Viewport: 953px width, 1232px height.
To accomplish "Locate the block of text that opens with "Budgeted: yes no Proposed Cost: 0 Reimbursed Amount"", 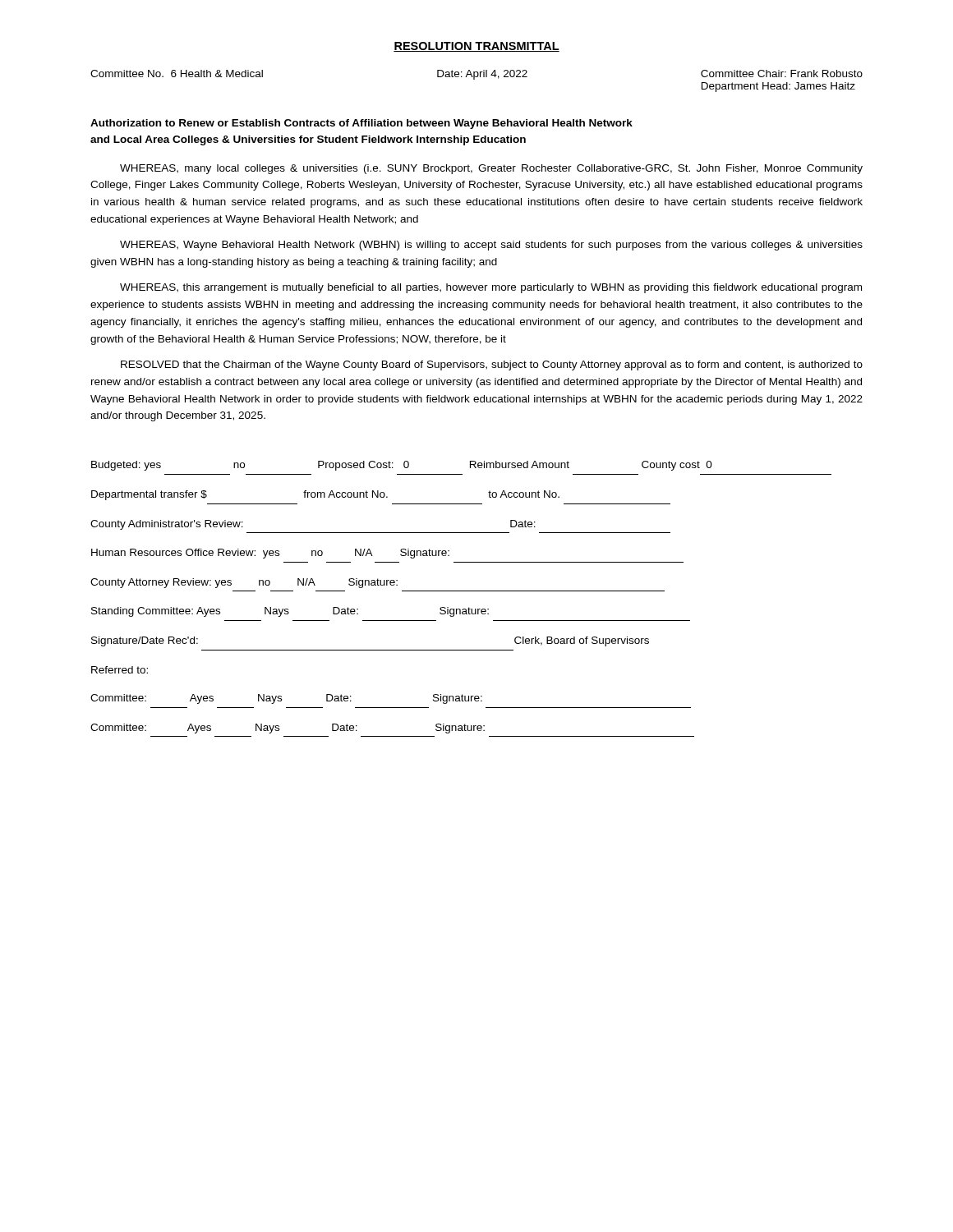I will click(461, 465).
